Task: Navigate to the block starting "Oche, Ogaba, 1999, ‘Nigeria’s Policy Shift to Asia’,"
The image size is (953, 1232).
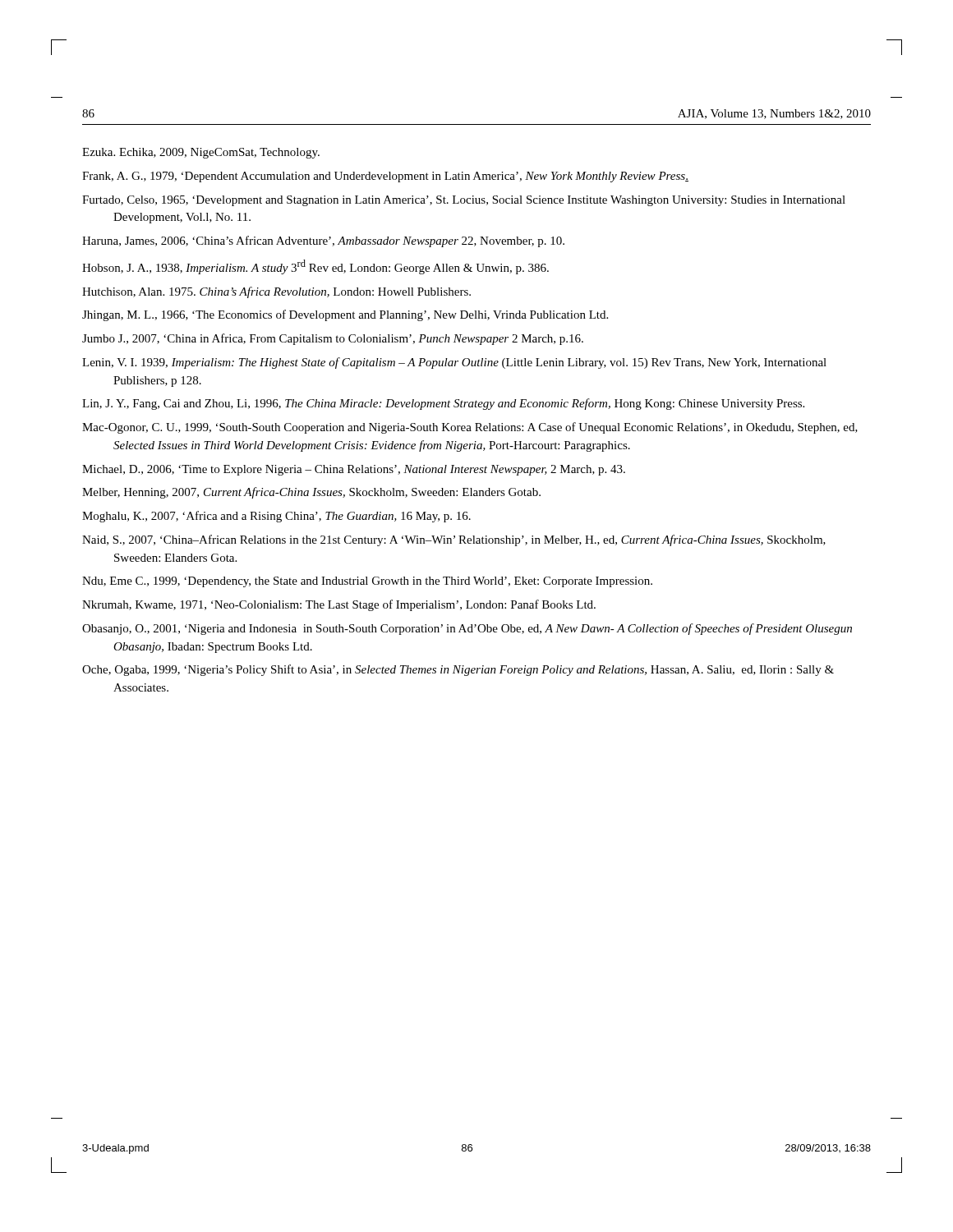Action: coord(458,679)
